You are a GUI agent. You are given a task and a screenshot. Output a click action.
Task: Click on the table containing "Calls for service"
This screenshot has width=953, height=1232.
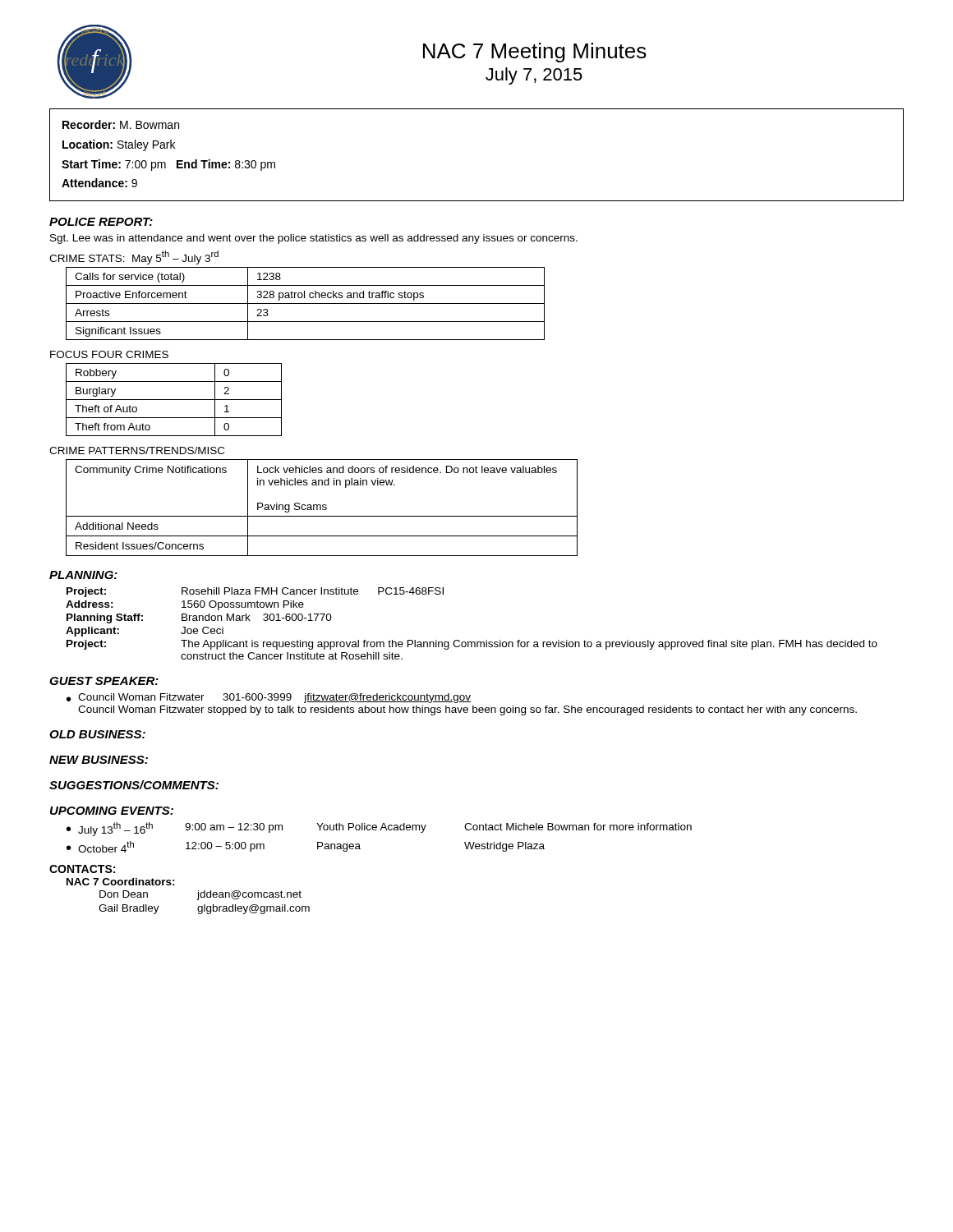[476, 303]
